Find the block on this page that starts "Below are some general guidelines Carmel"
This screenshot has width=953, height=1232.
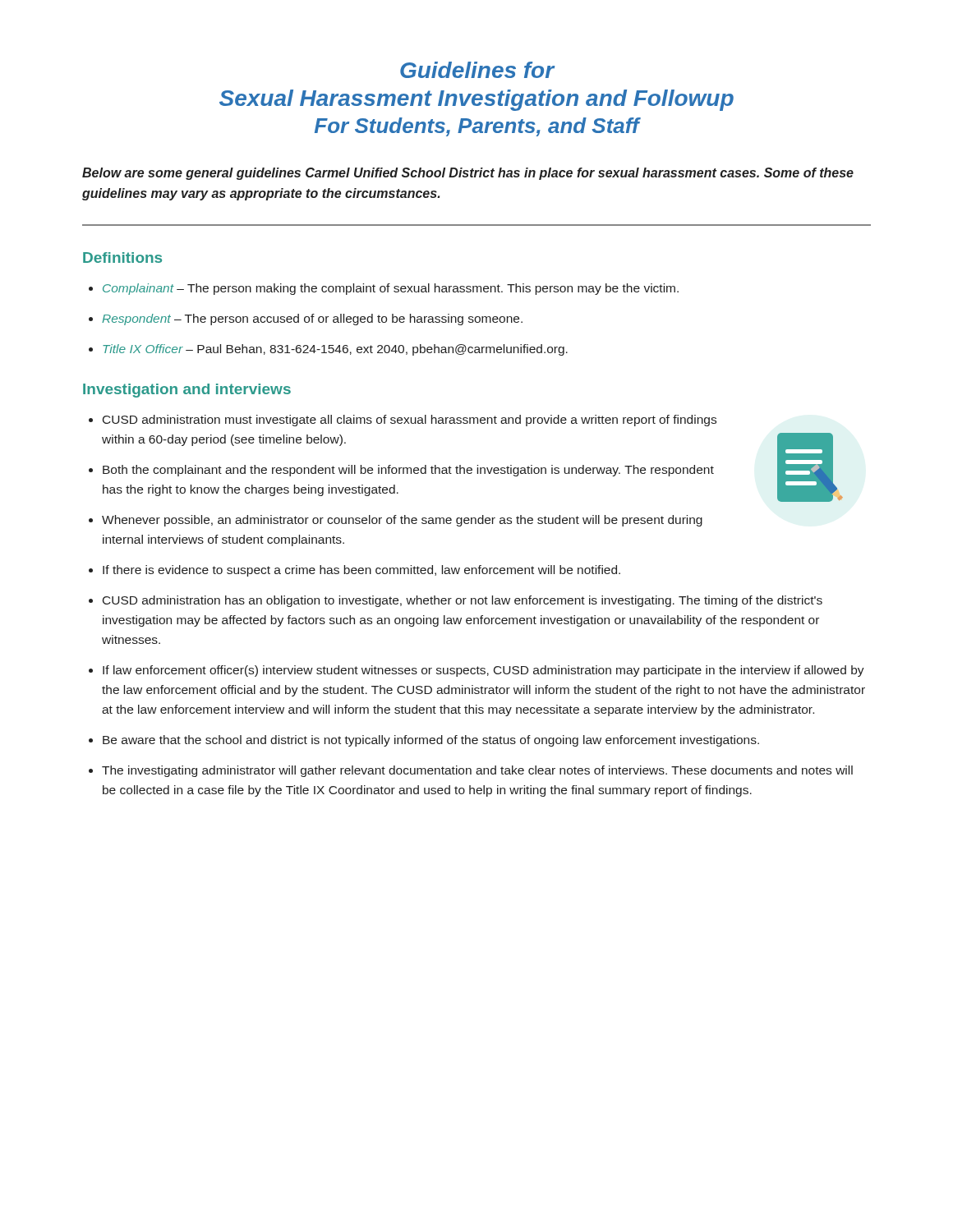tap(468, 183)
